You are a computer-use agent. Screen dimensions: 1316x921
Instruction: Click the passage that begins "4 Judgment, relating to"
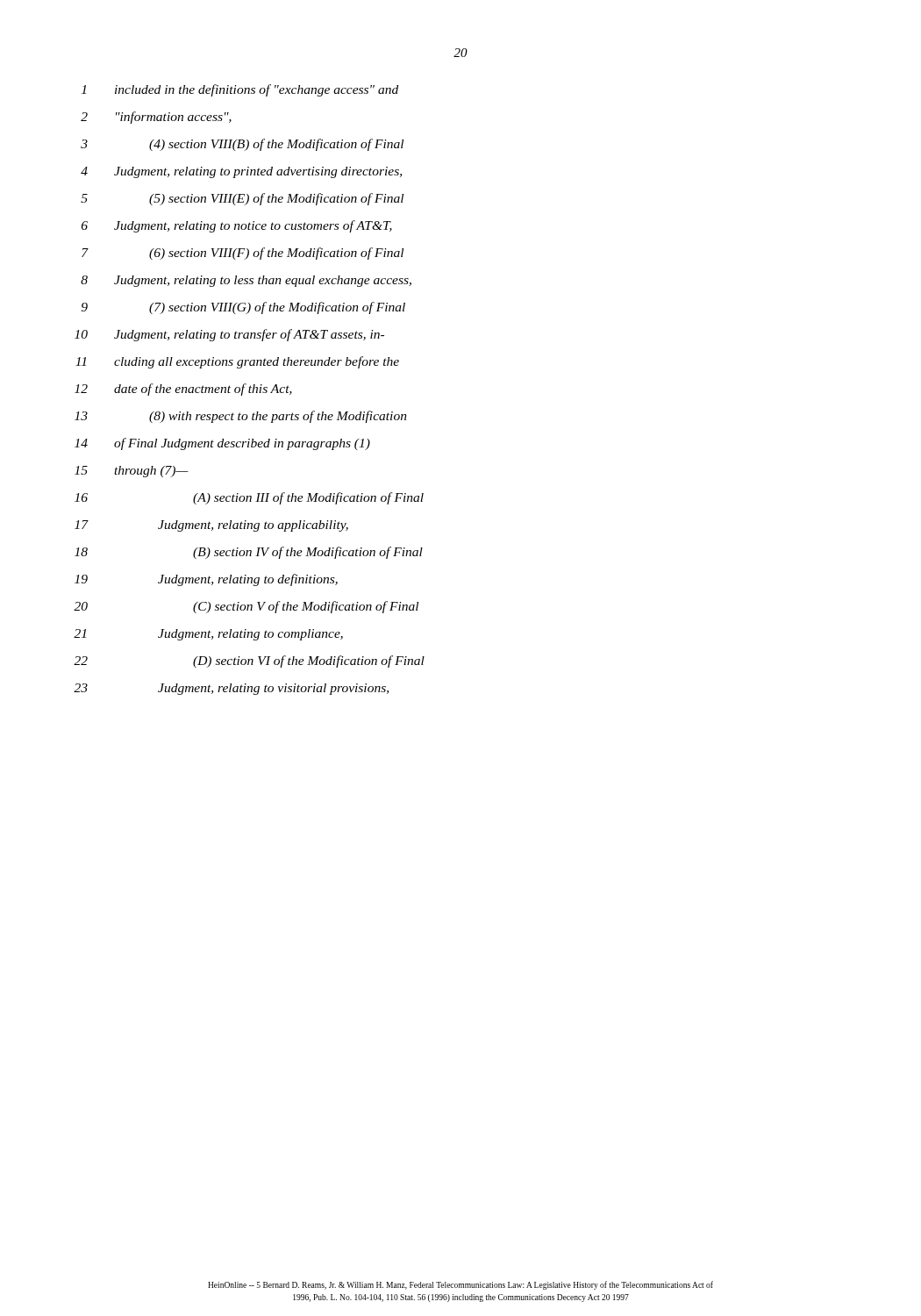[241, 172]
